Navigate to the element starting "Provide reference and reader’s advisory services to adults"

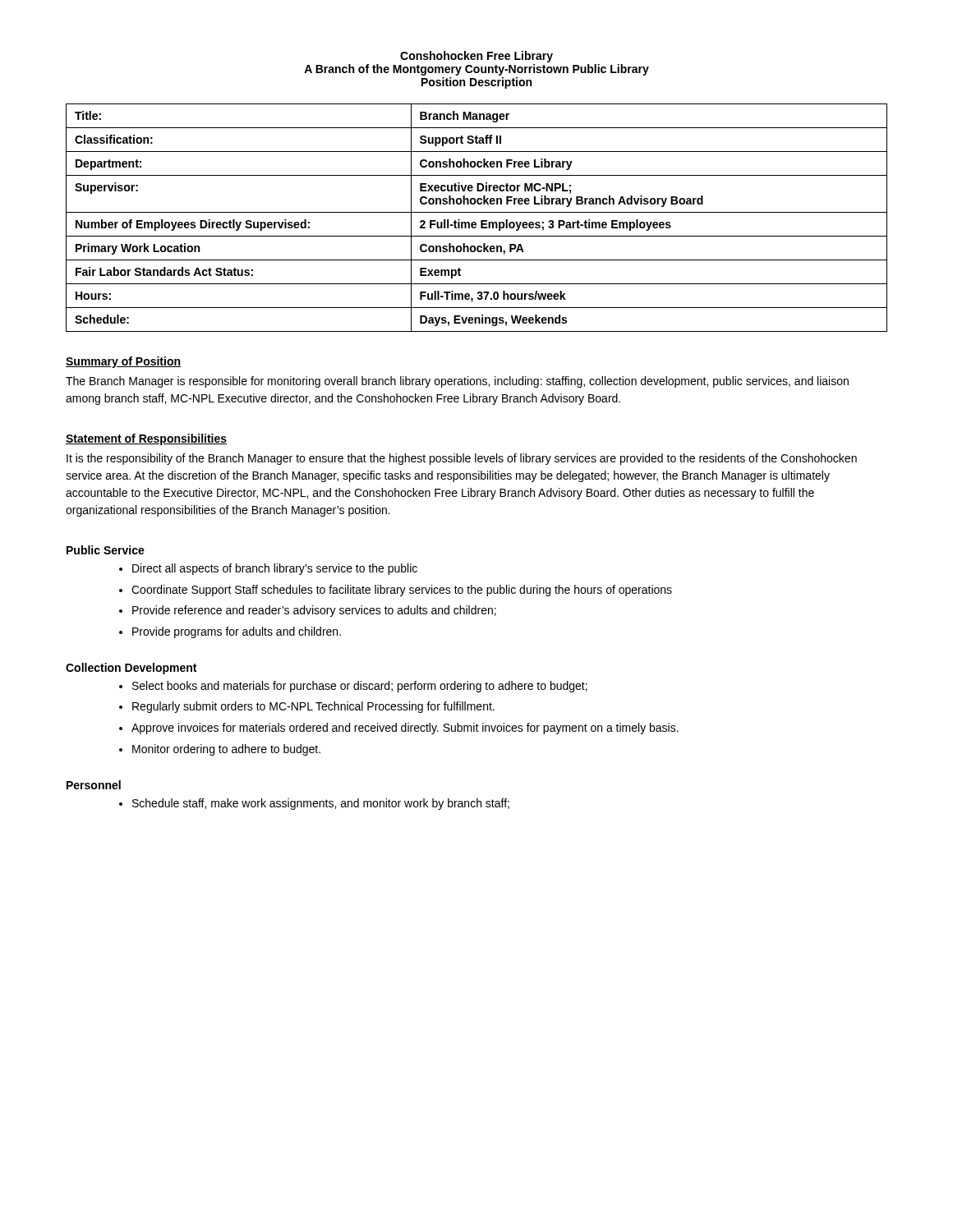click(314, 611)
